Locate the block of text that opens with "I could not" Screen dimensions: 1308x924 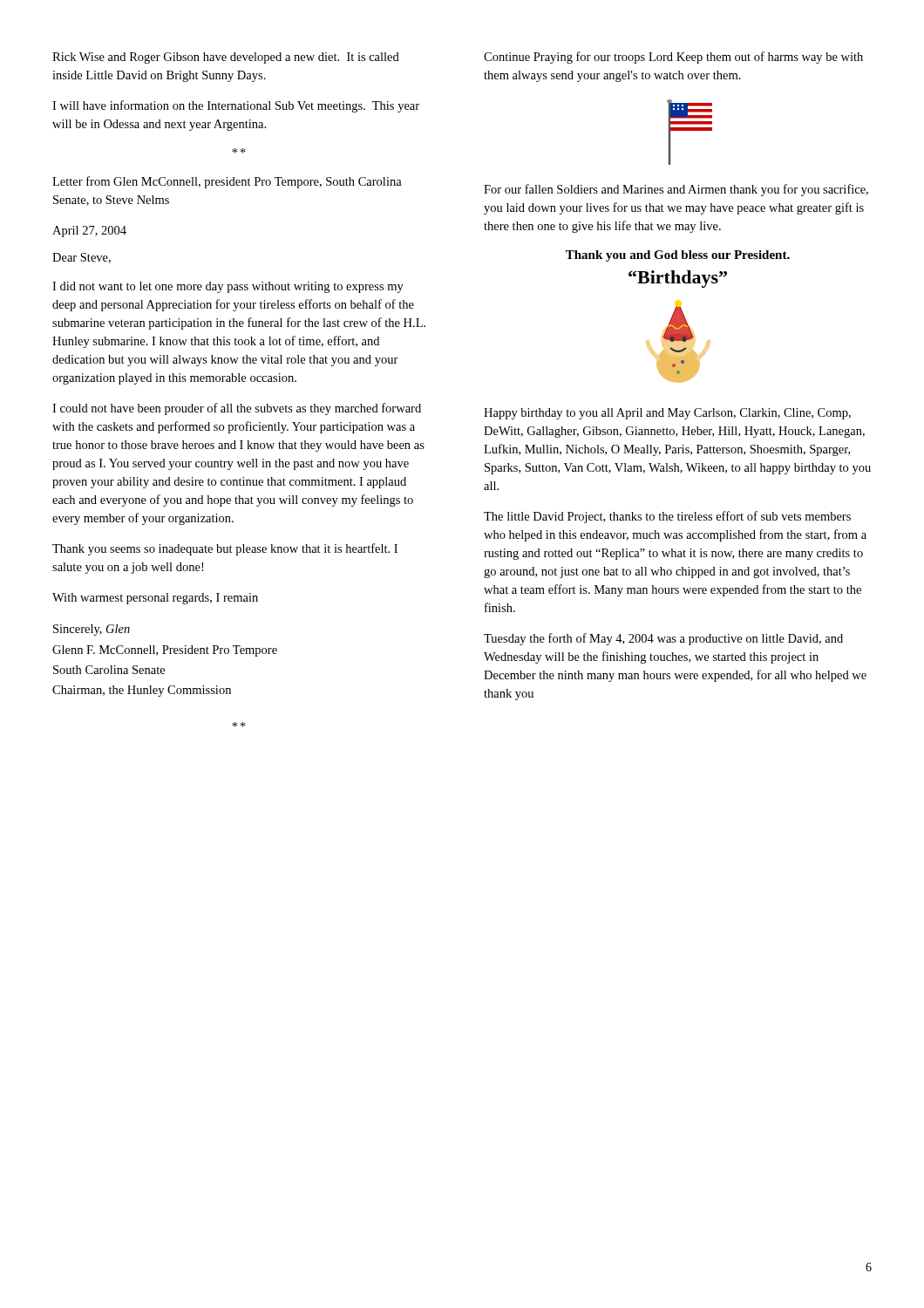[x=238, y=463]
